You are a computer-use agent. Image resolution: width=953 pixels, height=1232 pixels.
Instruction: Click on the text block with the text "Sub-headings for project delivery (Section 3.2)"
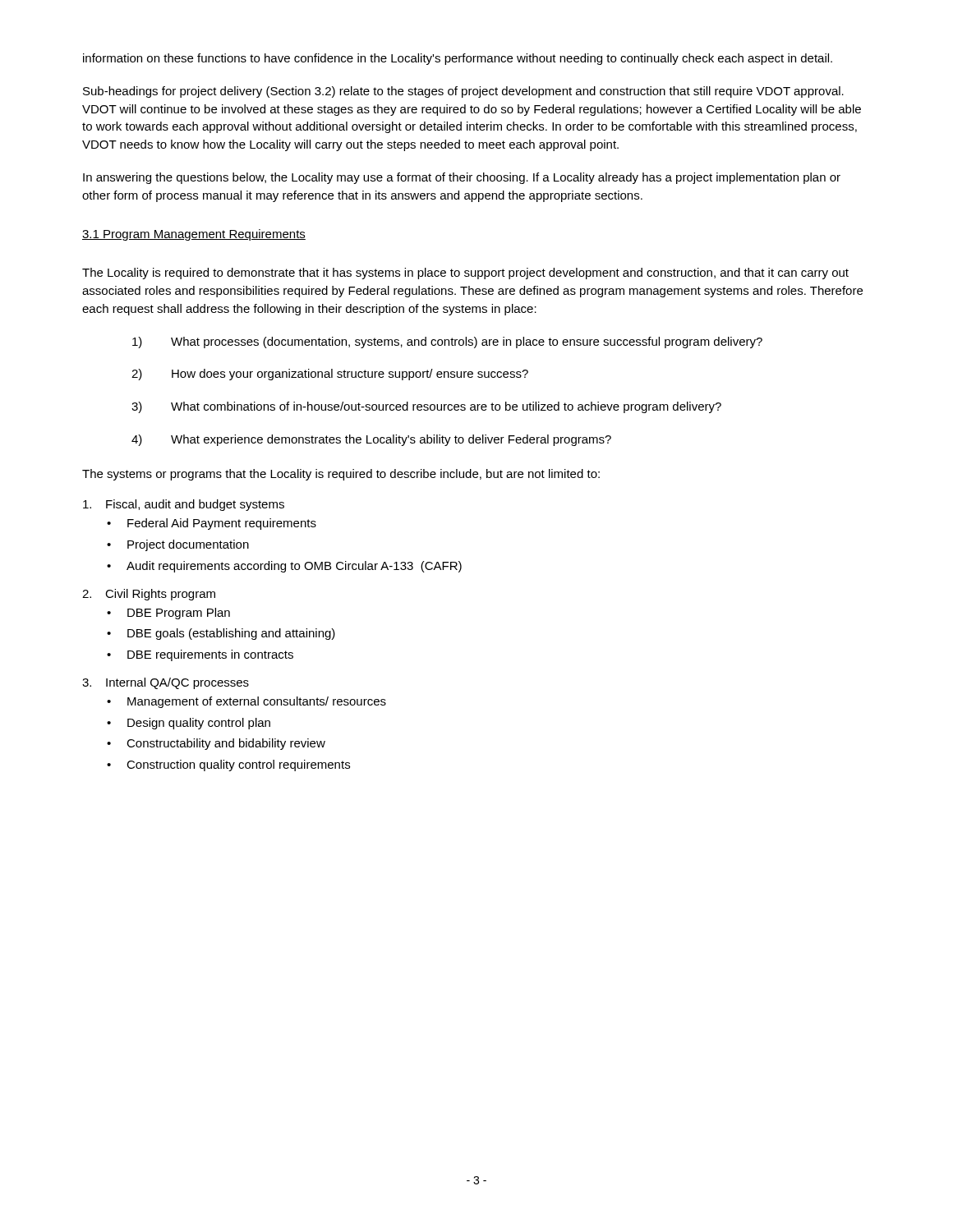[472, 117]
